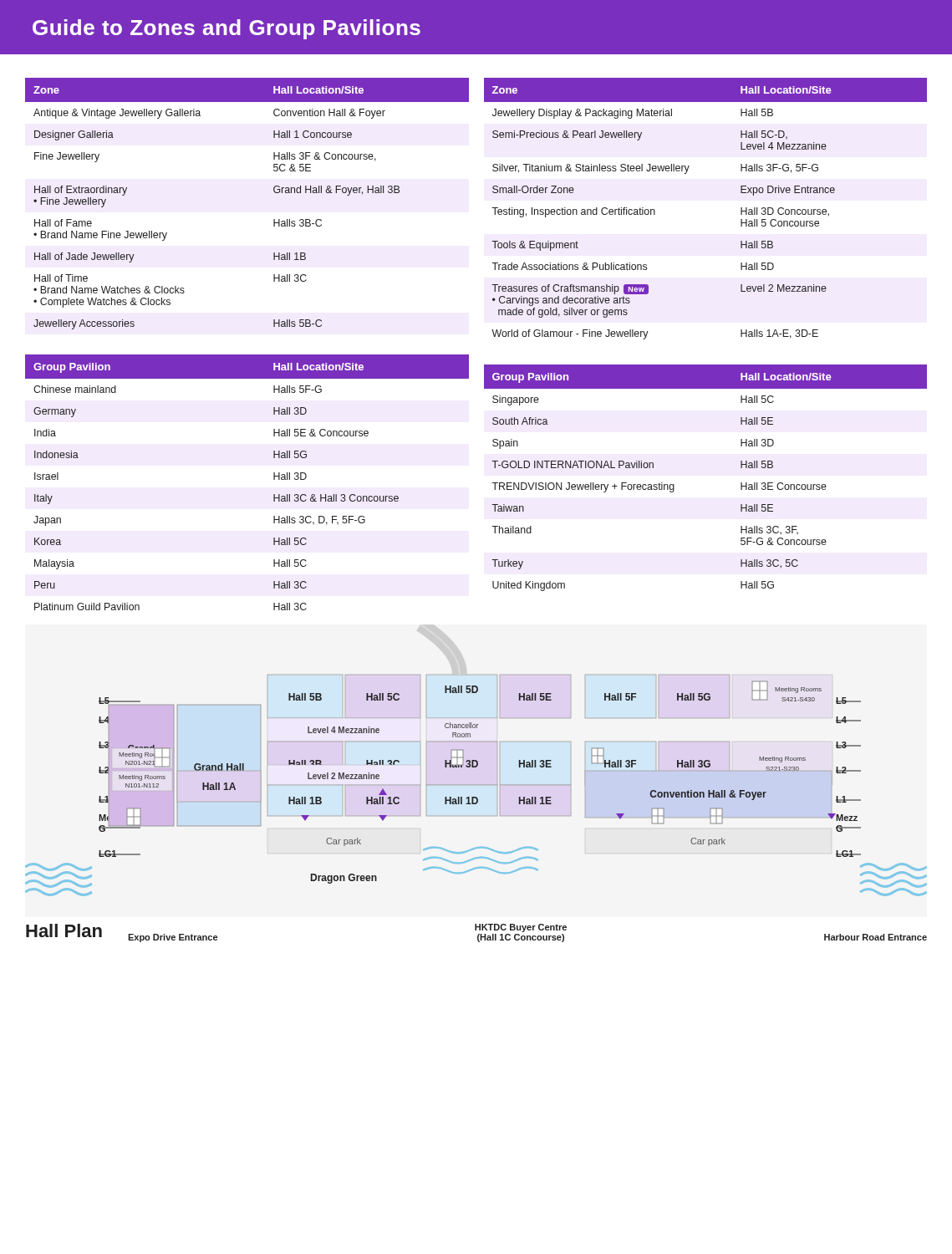952x1254 pixels.
Task: Point to "HKTDC Buyer Centre(Hall 1C Concourse)"
Action: [521, 932]
